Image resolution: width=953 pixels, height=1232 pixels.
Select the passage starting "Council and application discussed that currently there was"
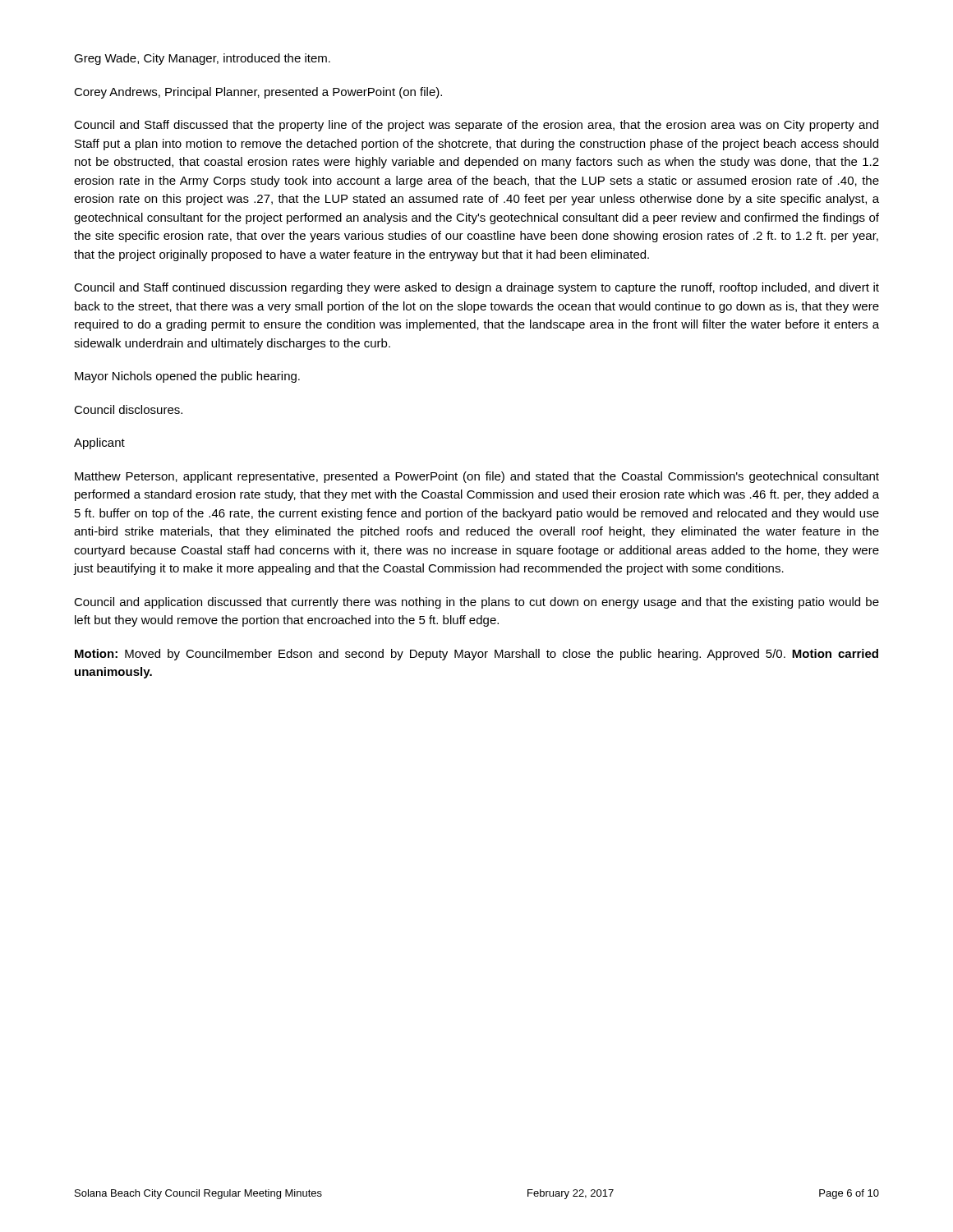click(476, 610)
